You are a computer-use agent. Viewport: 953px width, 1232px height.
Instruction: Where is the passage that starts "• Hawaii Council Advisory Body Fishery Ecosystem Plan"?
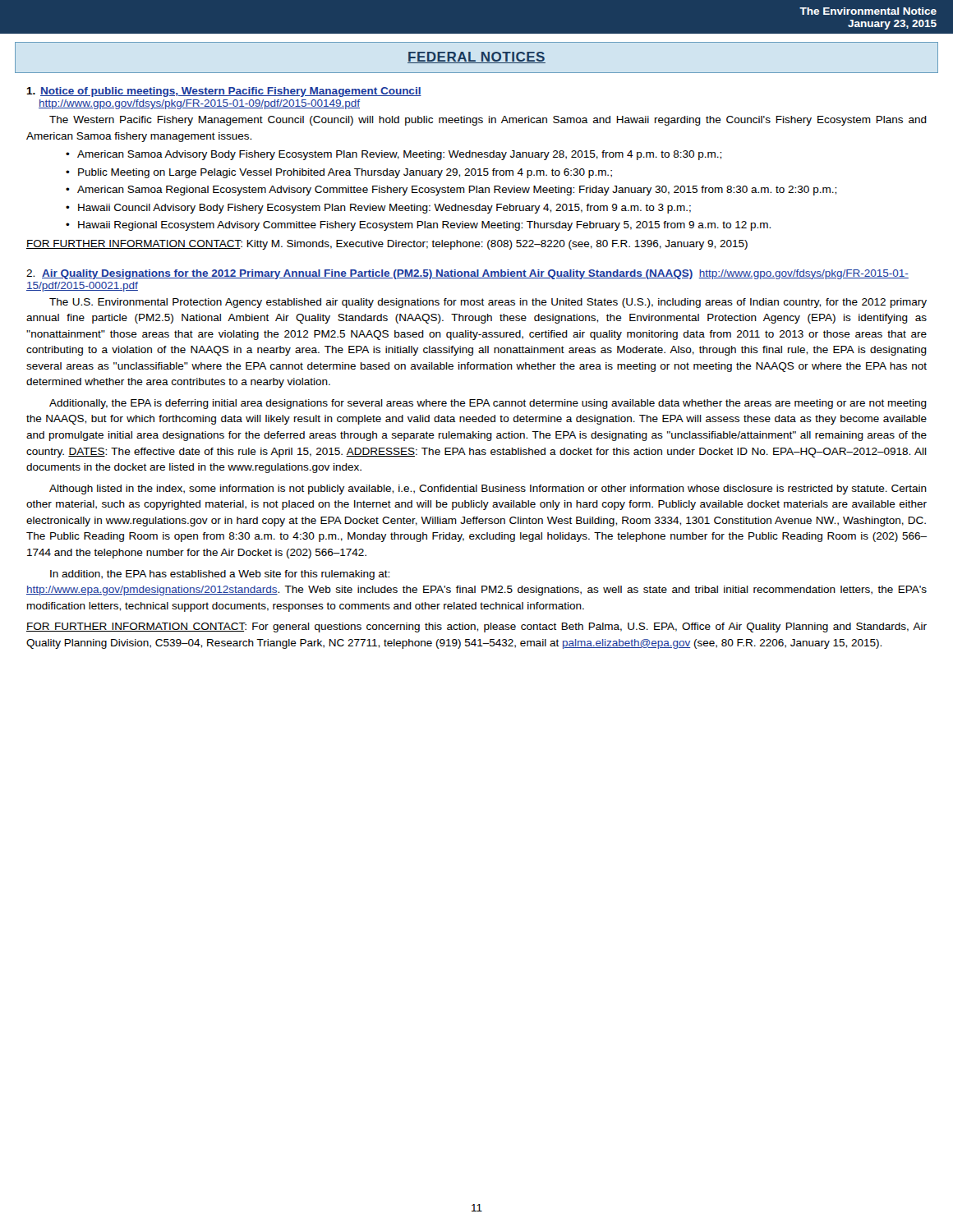tap(379, 207)
